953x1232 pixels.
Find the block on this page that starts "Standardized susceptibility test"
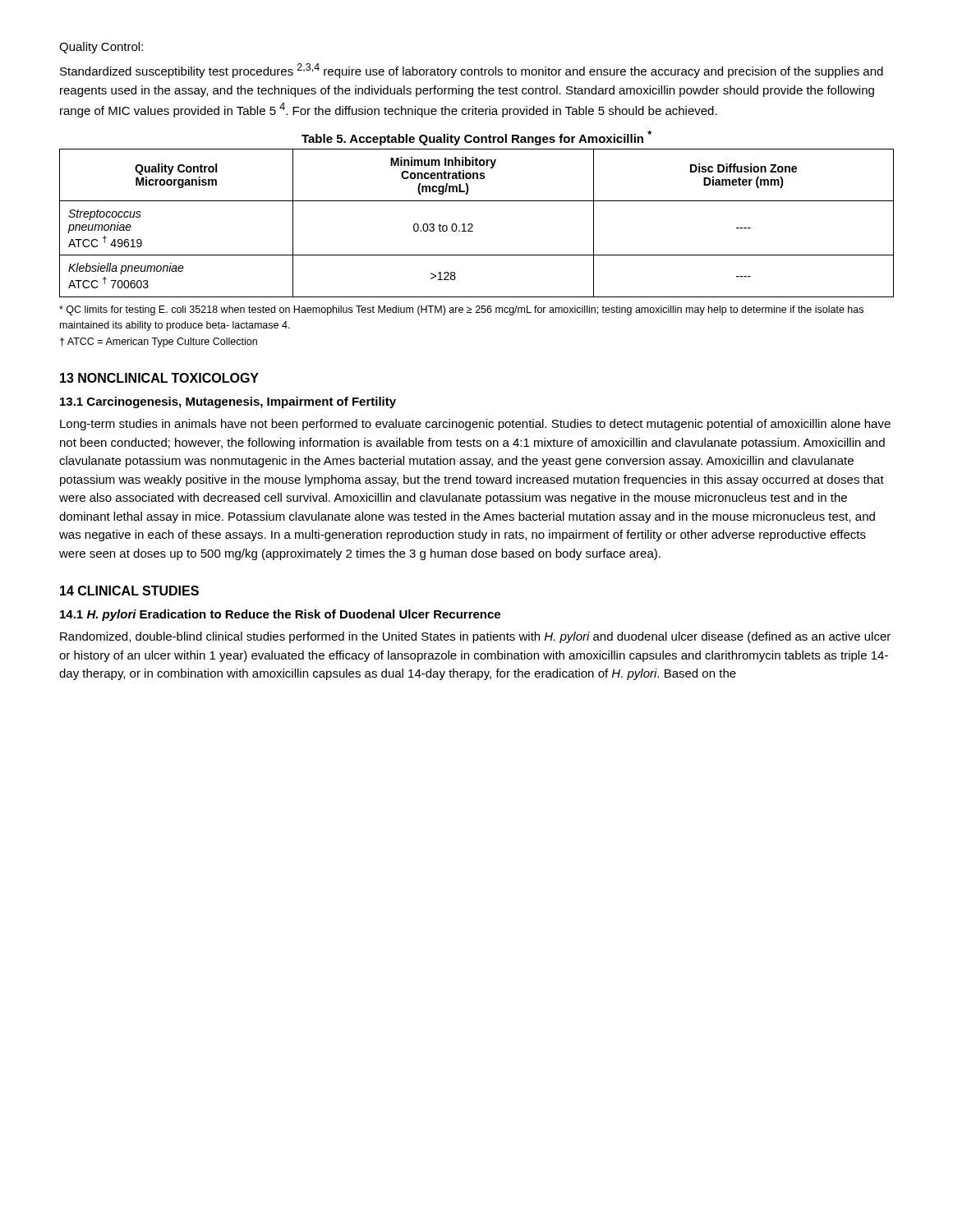click(476, 90)
